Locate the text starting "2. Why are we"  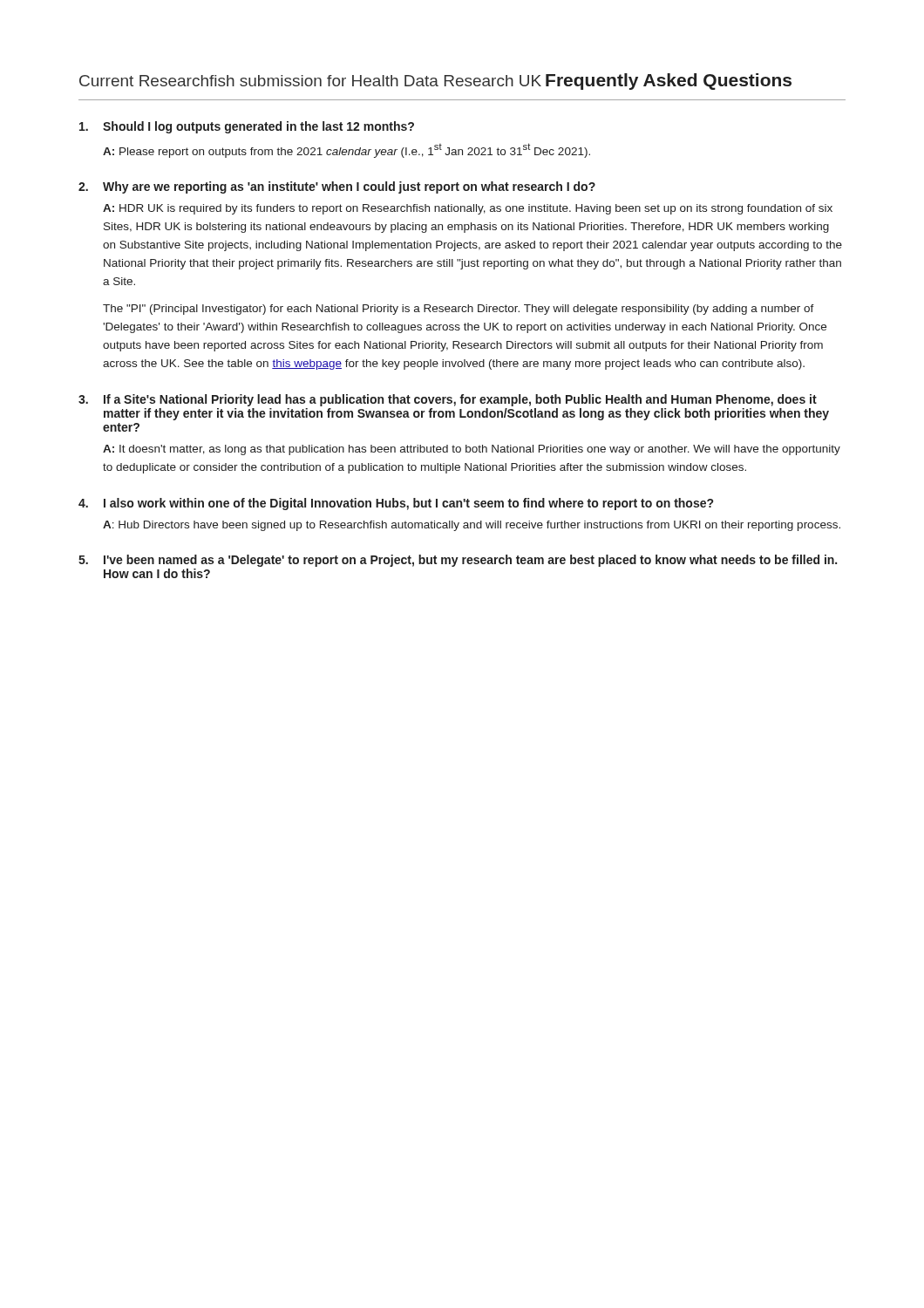(x=462, y=276)
